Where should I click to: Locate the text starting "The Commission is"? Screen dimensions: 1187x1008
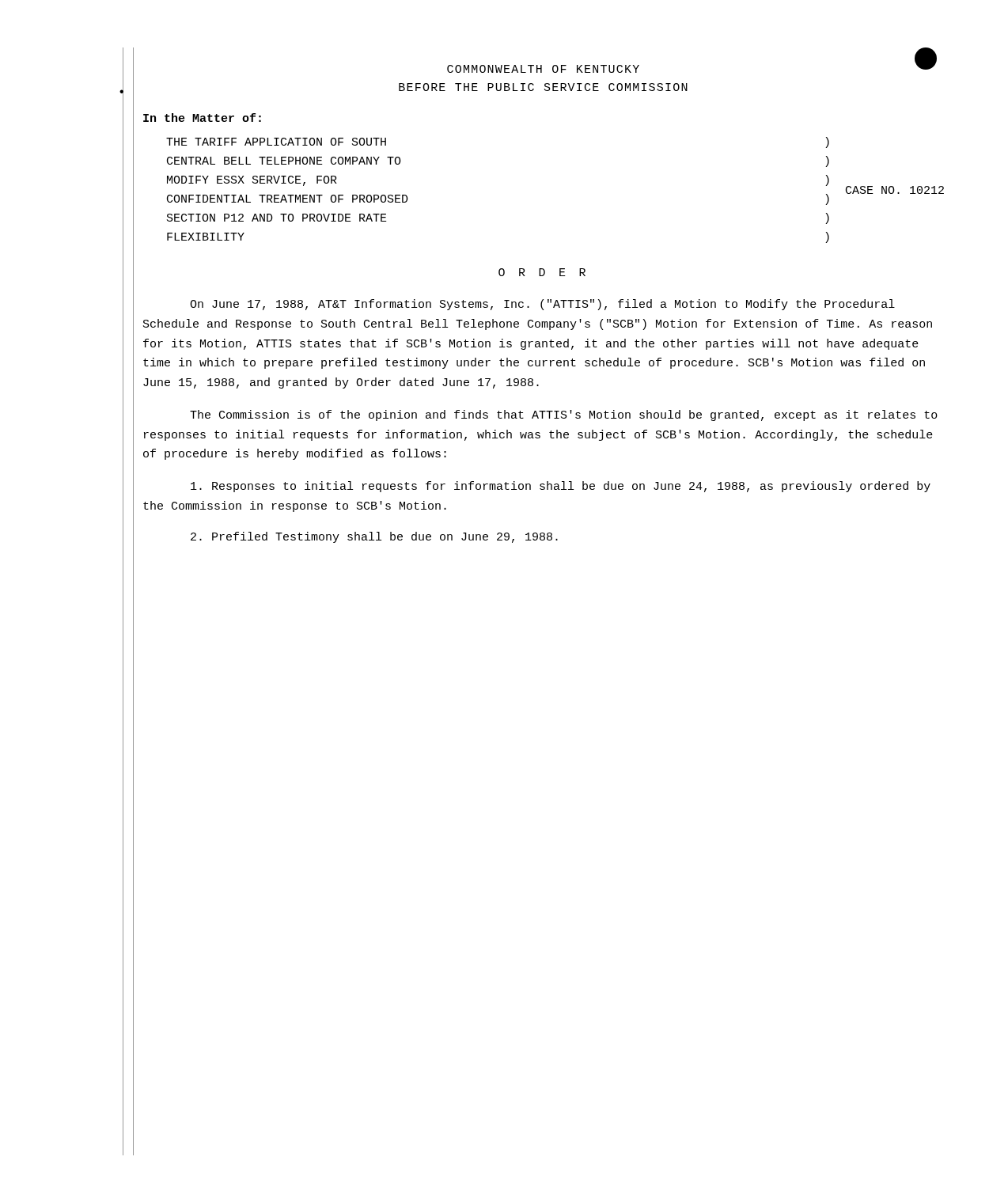coord(540,435)
